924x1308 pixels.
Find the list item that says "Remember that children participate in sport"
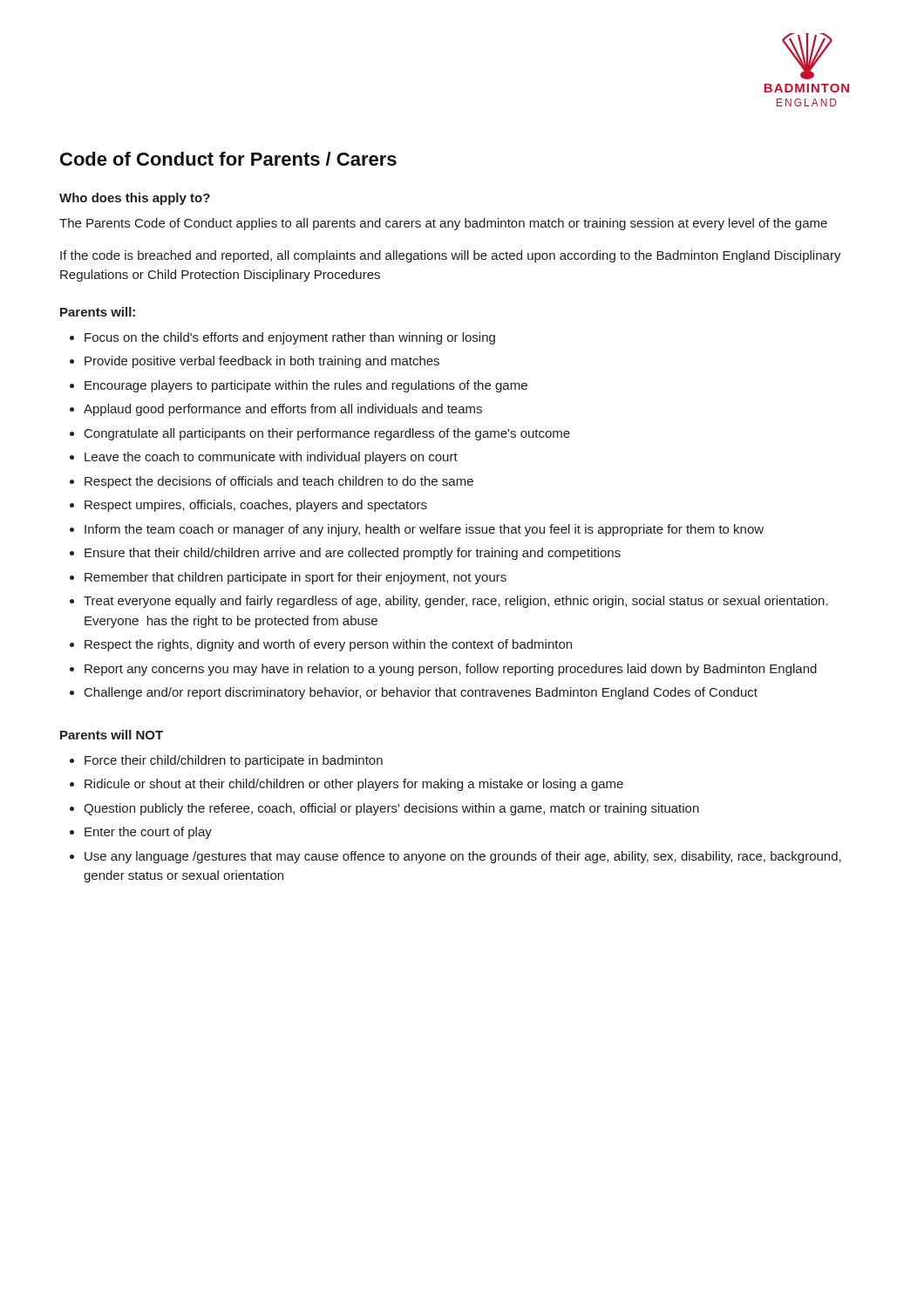(295, 576)
